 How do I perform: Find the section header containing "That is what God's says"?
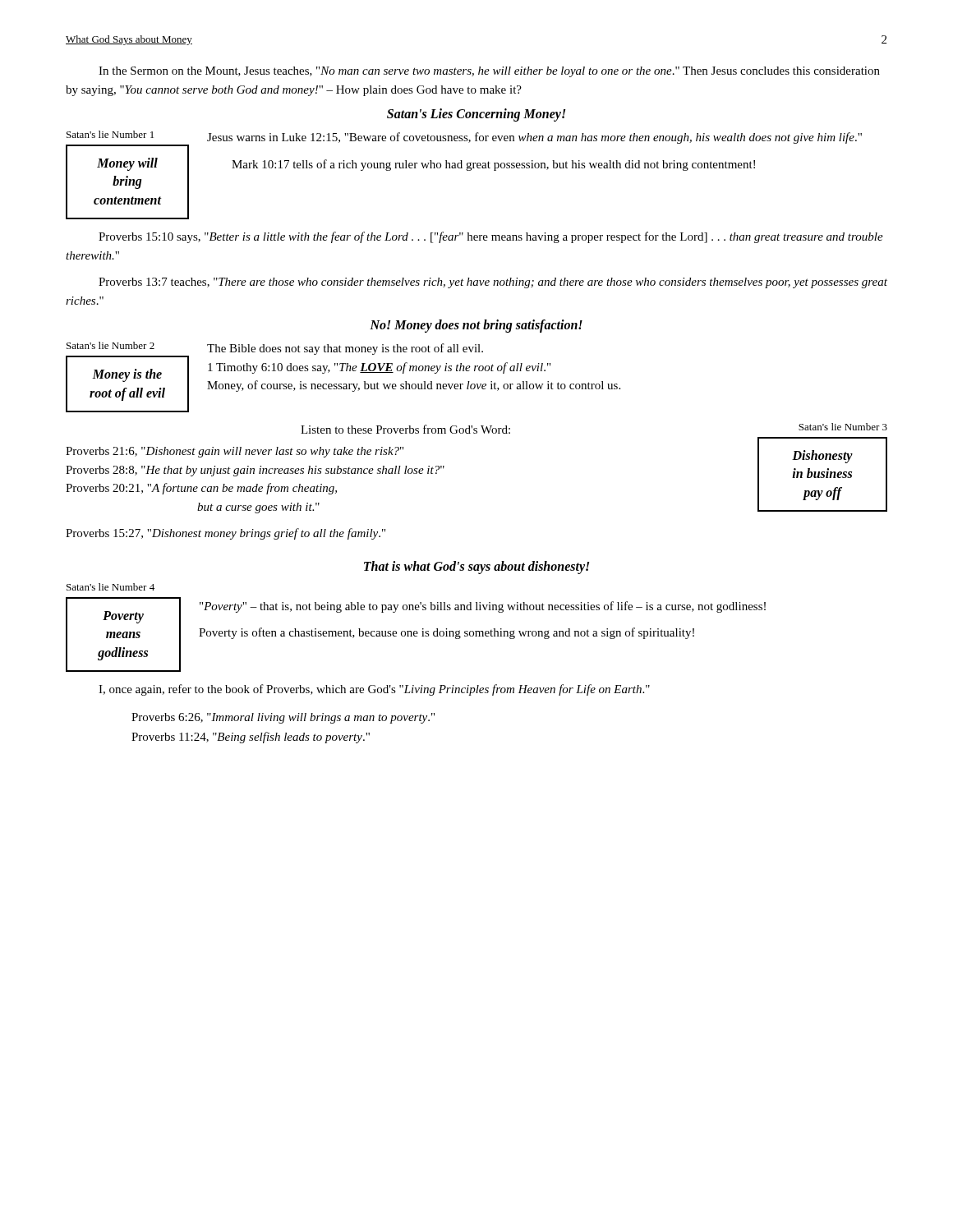(x=476, y=566)
